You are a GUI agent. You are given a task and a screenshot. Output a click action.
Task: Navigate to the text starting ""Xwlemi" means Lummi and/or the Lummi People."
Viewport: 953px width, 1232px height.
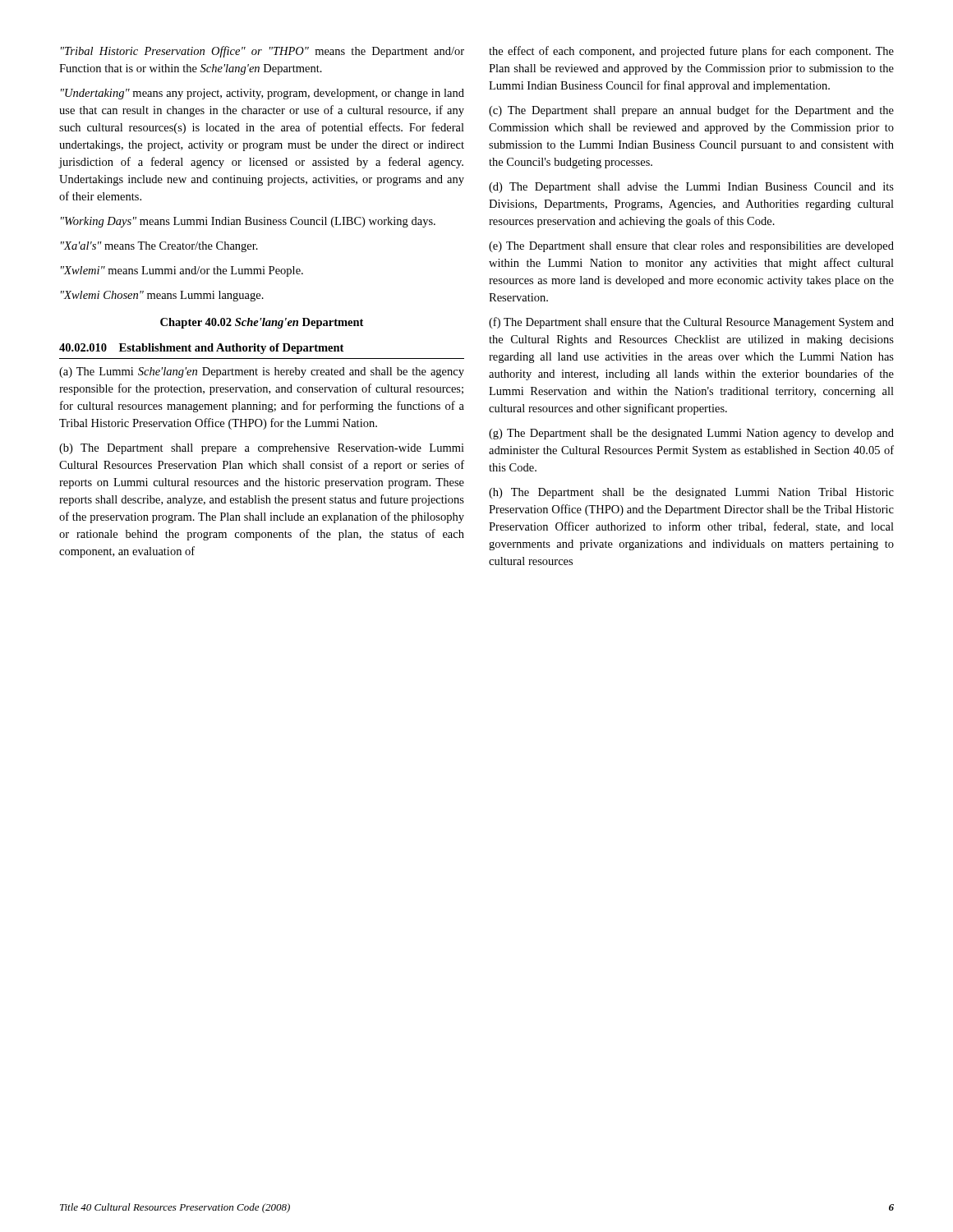click(262, 271)
